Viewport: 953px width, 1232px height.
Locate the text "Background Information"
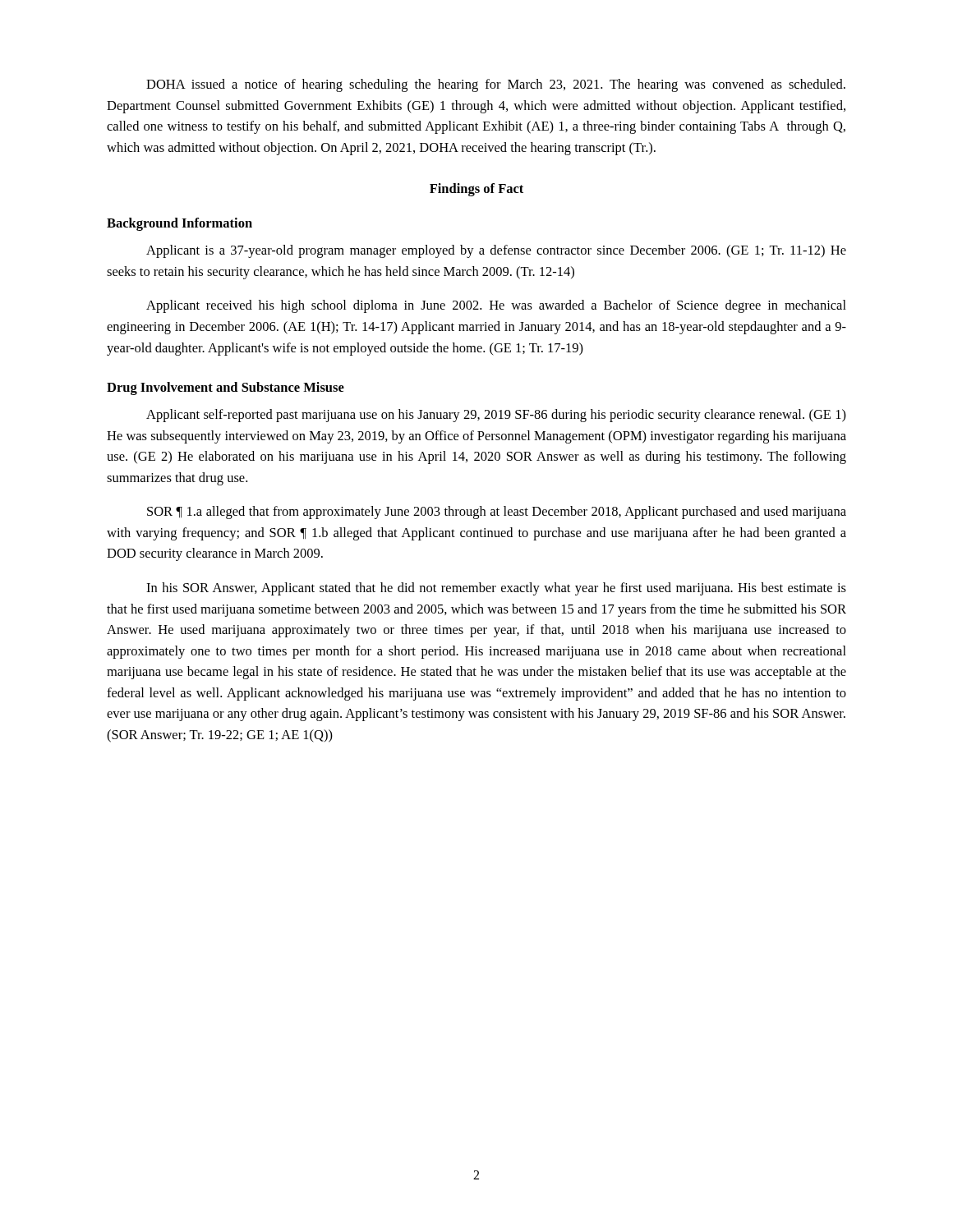[x=180, y=223]
